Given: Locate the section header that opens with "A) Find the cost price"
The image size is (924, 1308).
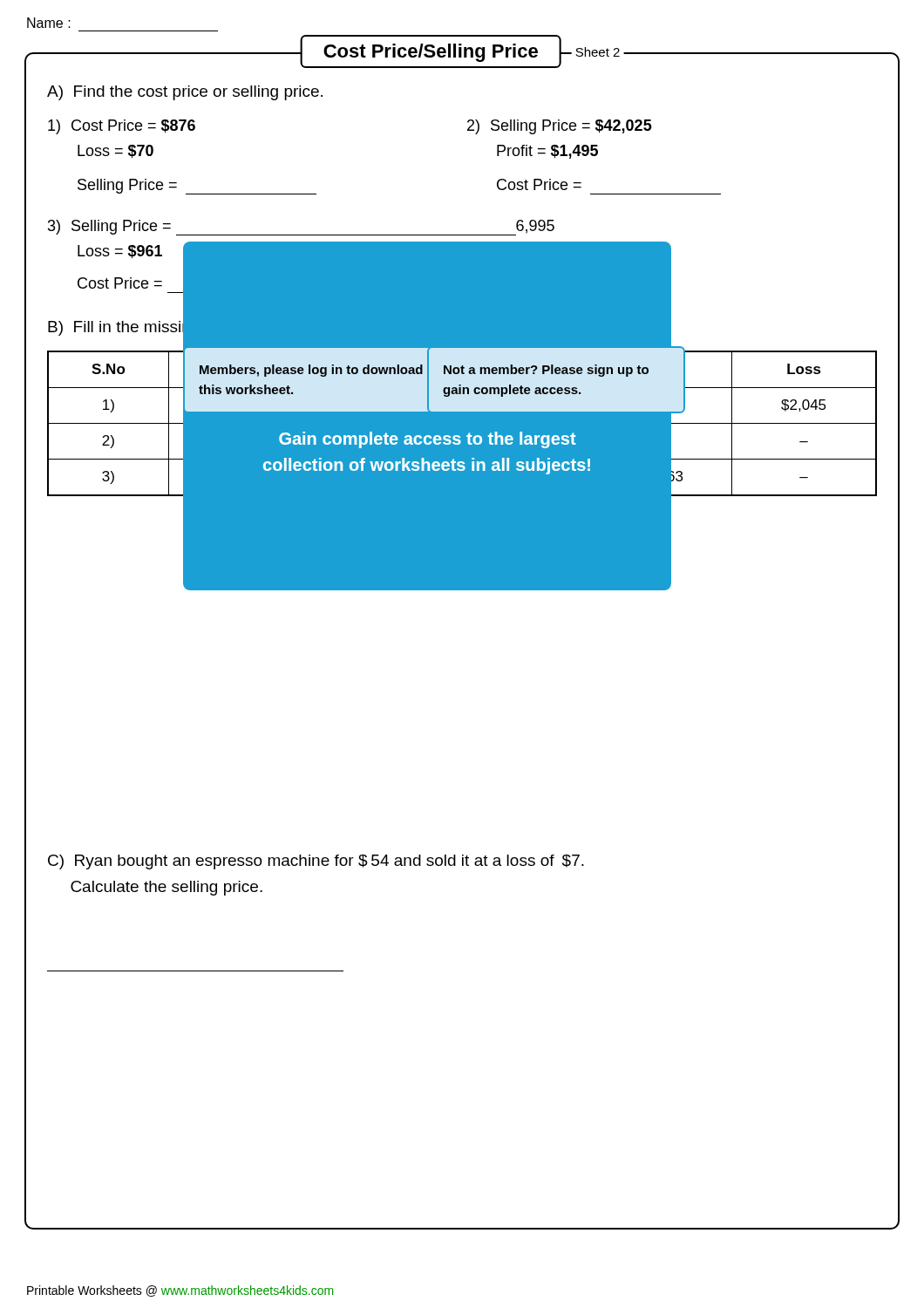Looking at the screenshot, I should point(186,91).
